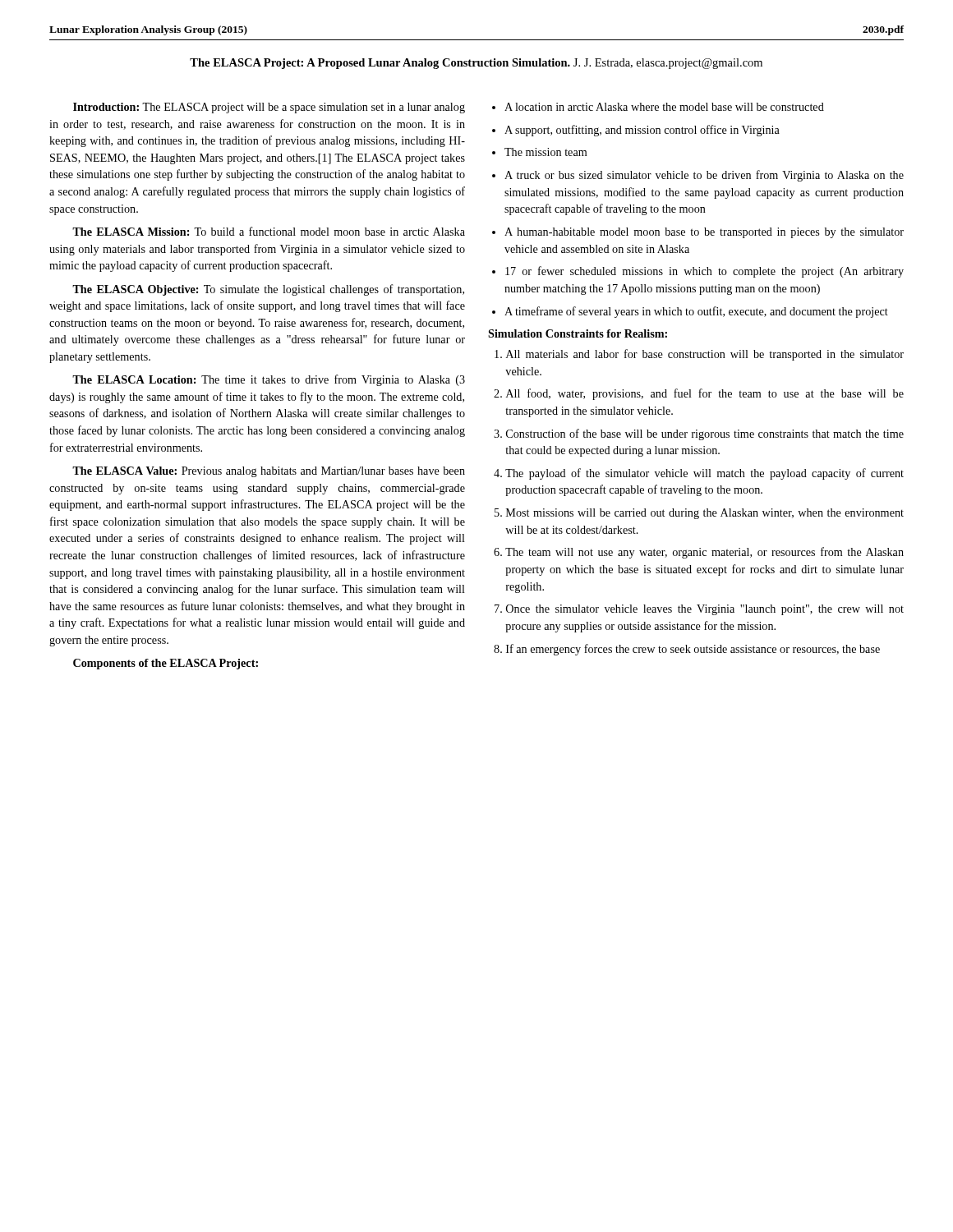Click on the list item that says "The payload of the"
Viewport: 953px width, 1232px height.
point(705,481)
